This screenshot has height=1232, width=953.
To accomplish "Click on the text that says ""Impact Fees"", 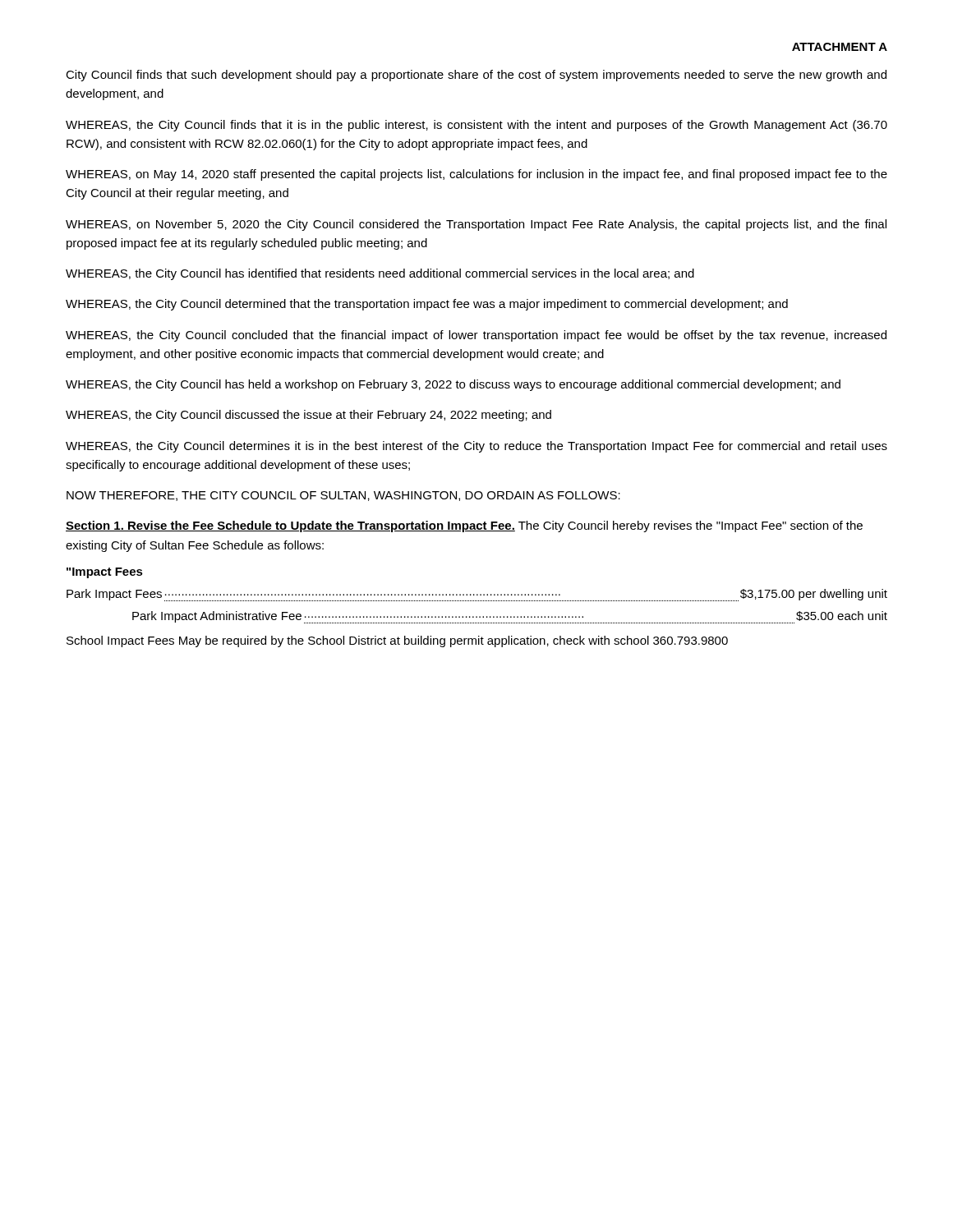I will [x=104, y=571].
